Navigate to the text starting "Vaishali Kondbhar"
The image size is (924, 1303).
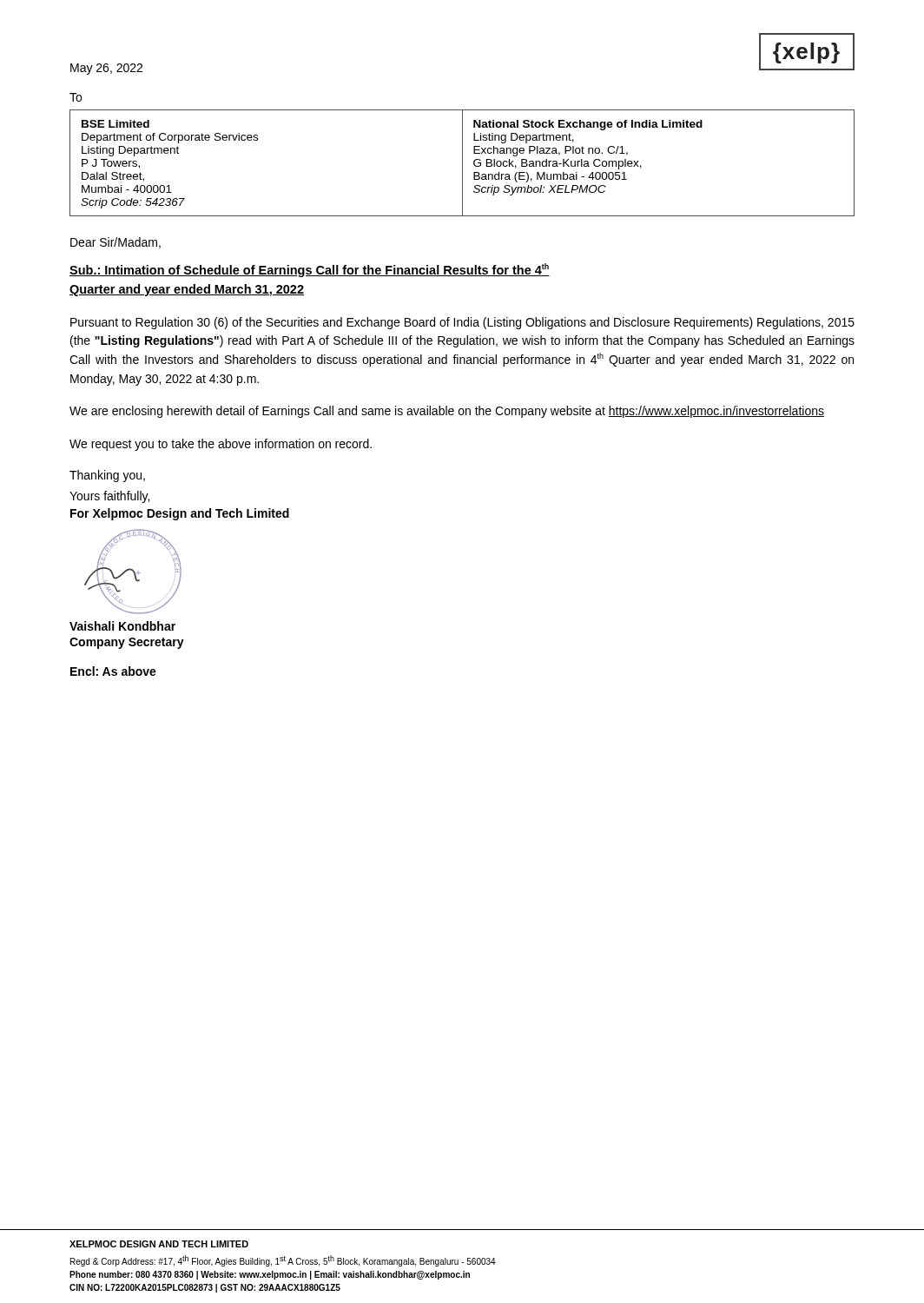pos(123,626)
